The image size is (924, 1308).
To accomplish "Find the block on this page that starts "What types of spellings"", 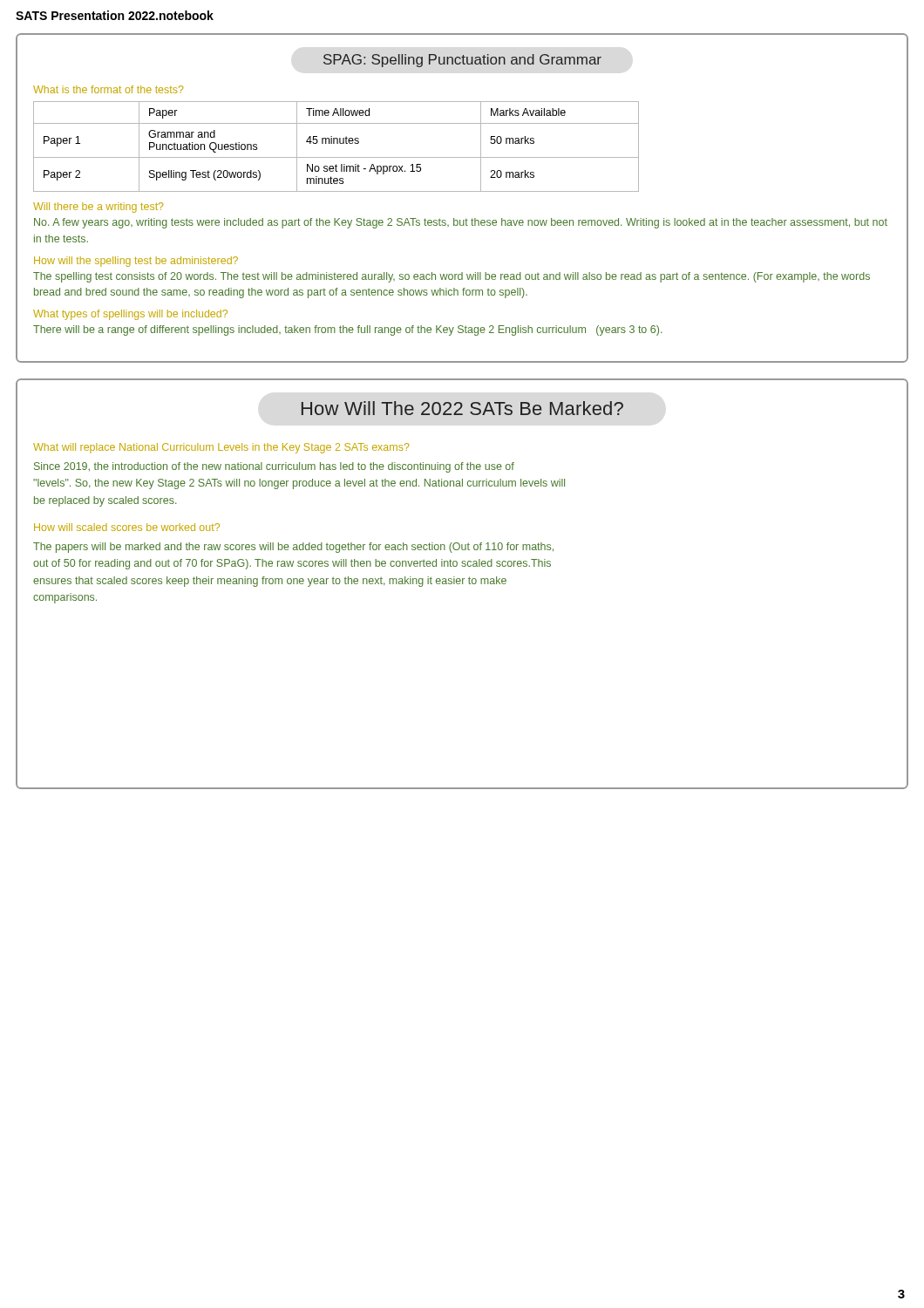I will pyautogui.click(x=131, y=314).
